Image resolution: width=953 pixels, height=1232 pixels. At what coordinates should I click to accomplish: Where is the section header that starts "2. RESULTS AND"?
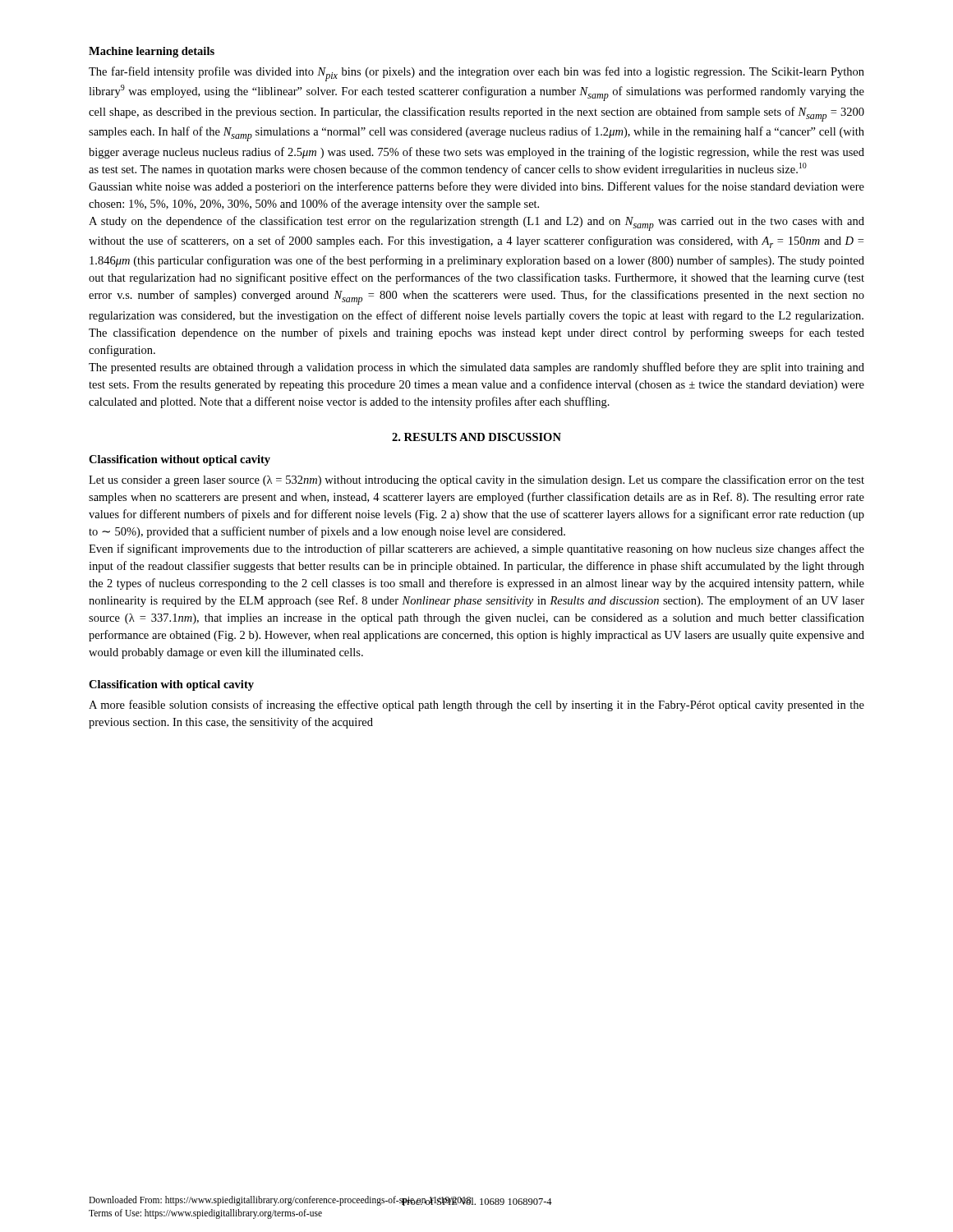coord(476,437)
